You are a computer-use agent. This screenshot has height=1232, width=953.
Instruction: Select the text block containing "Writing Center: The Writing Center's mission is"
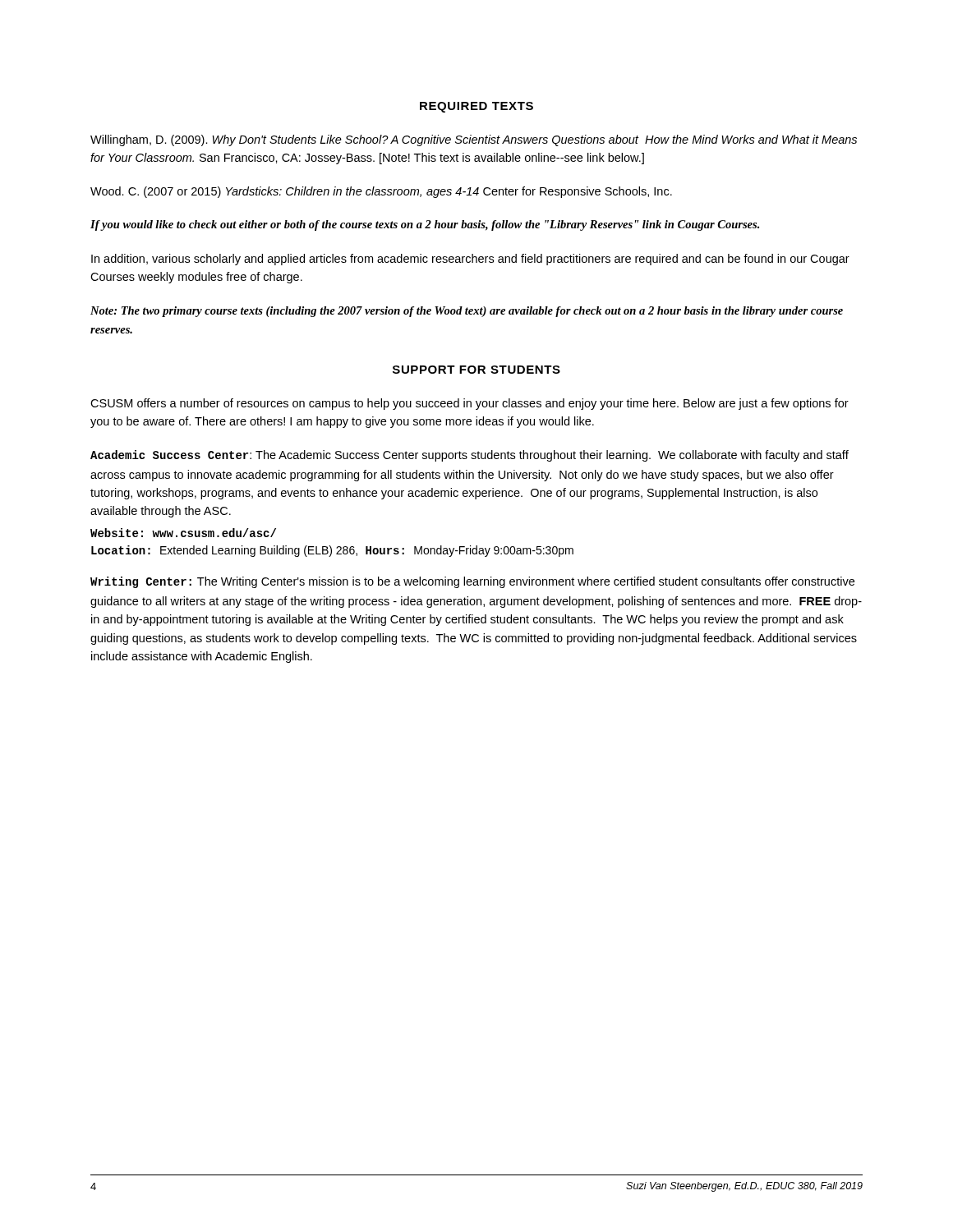[476, 619]
